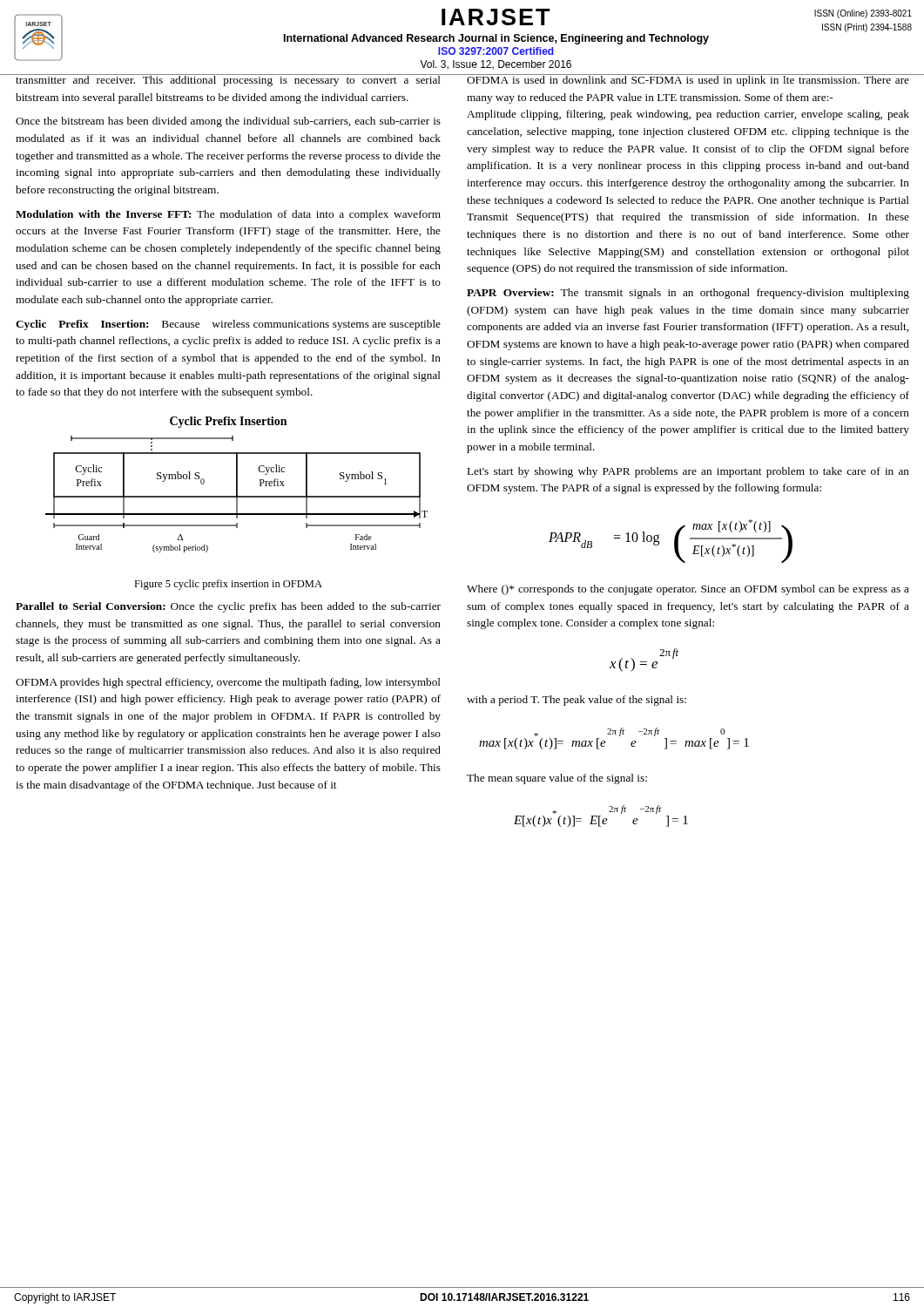Select the engineering diagram
The width and height of the screenshot is (924, 1307).
coord(228,492)
